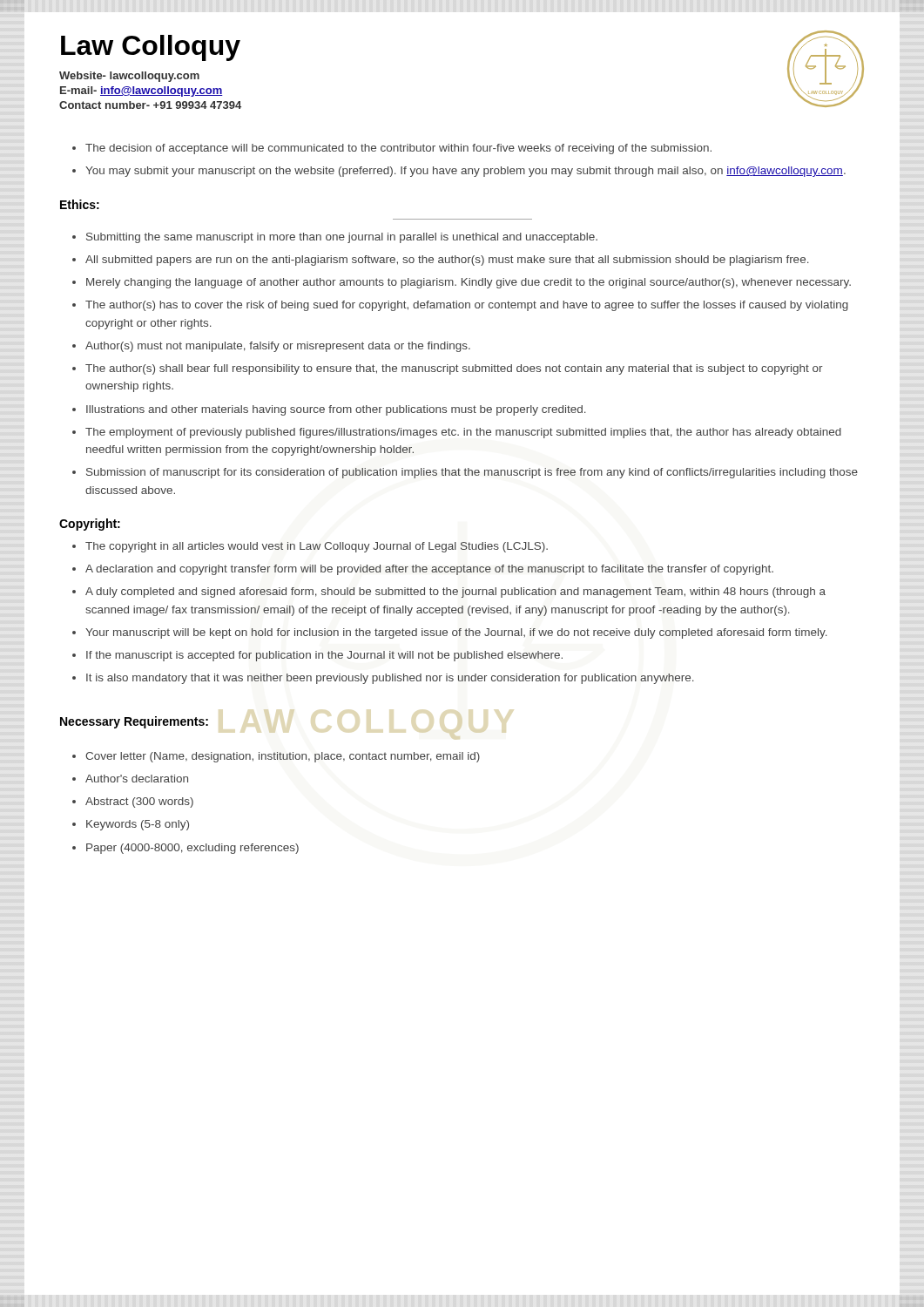
Task: Find the passage starting "The employment of"
Action: click(x=463, y=440)
